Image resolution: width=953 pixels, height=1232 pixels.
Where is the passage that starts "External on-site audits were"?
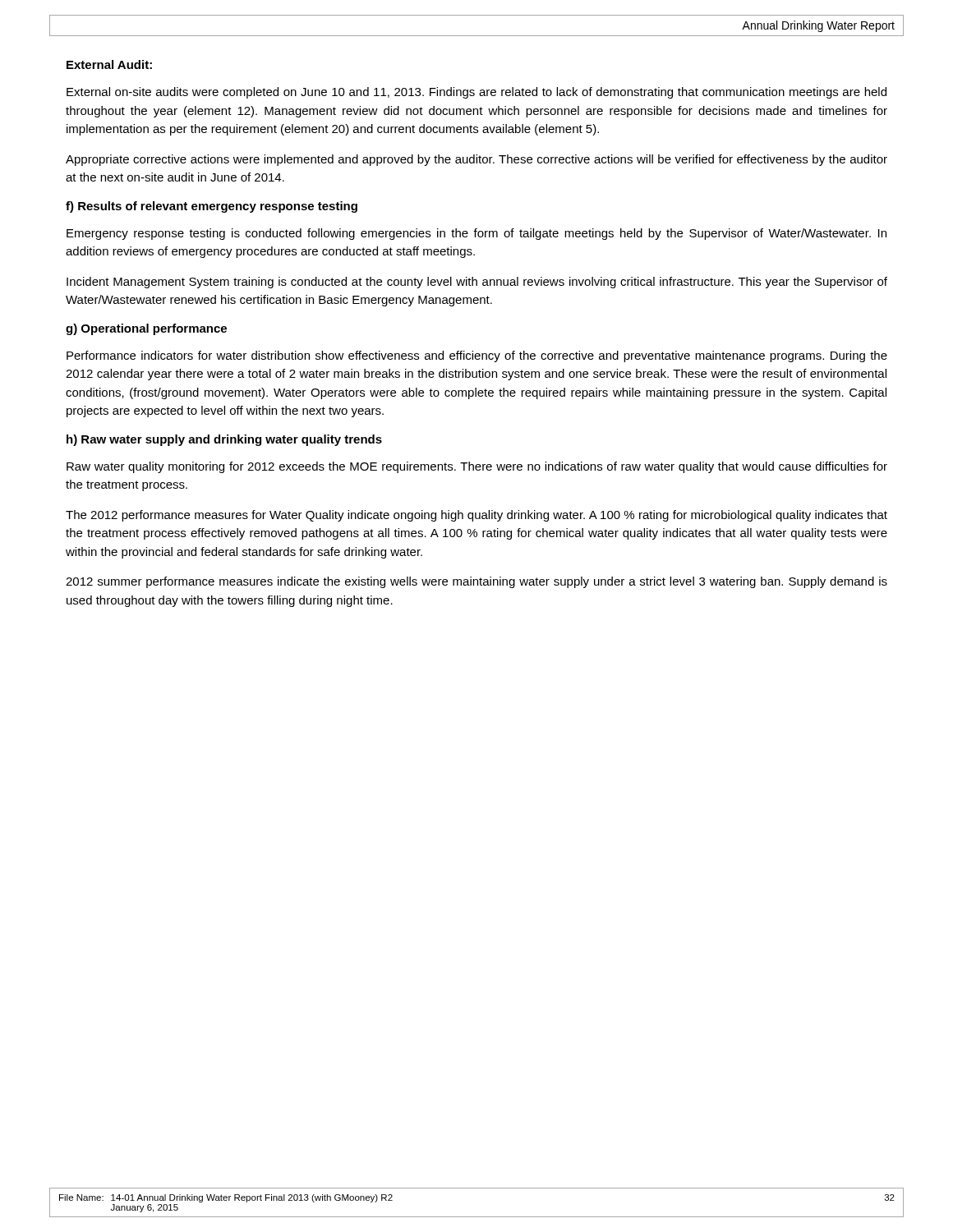pos(476,110)
